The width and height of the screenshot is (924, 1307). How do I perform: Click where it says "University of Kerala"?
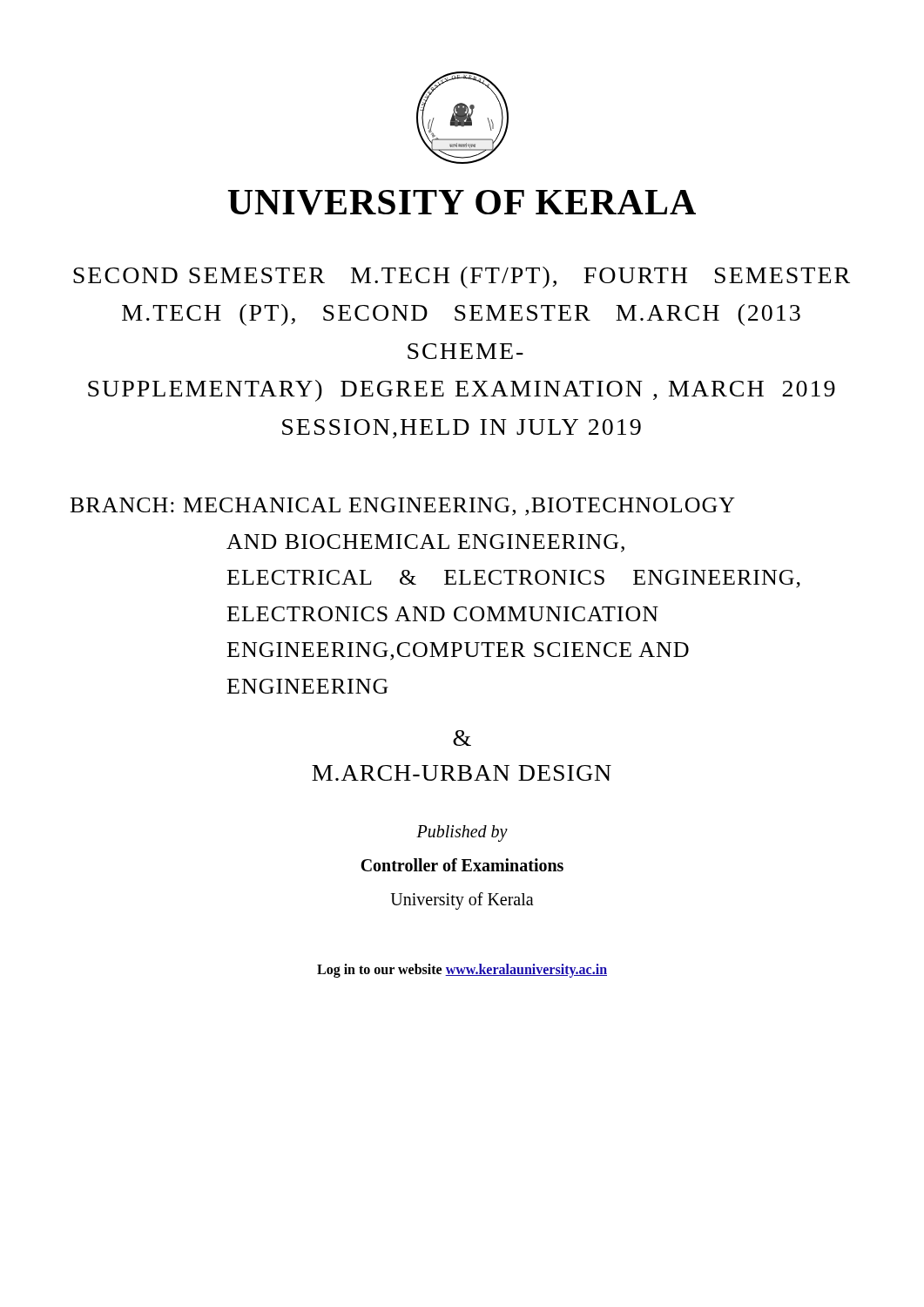pyautogui.click(x=462, y=899)
